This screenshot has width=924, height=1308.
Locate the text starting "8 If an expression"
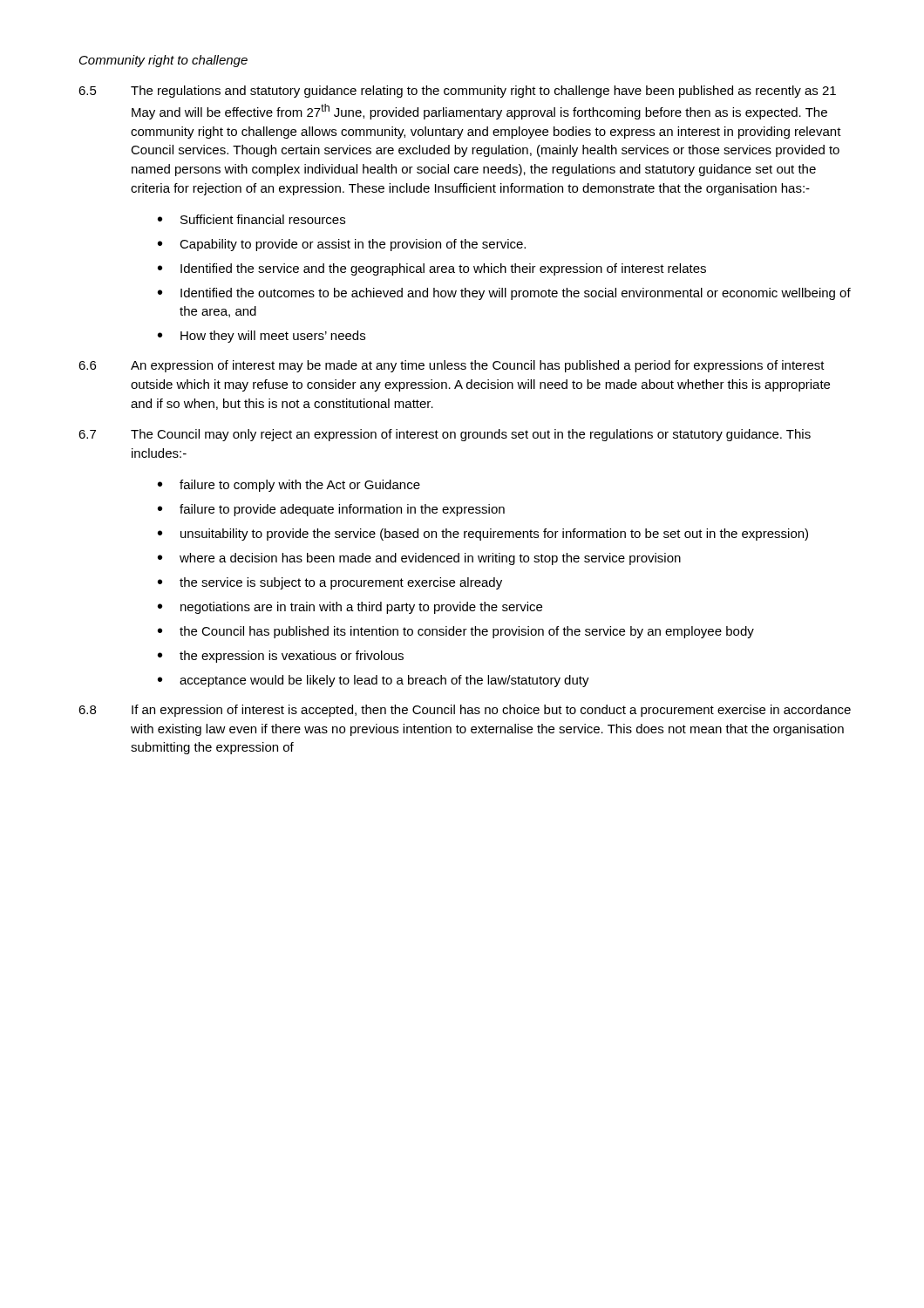(466, 728)
